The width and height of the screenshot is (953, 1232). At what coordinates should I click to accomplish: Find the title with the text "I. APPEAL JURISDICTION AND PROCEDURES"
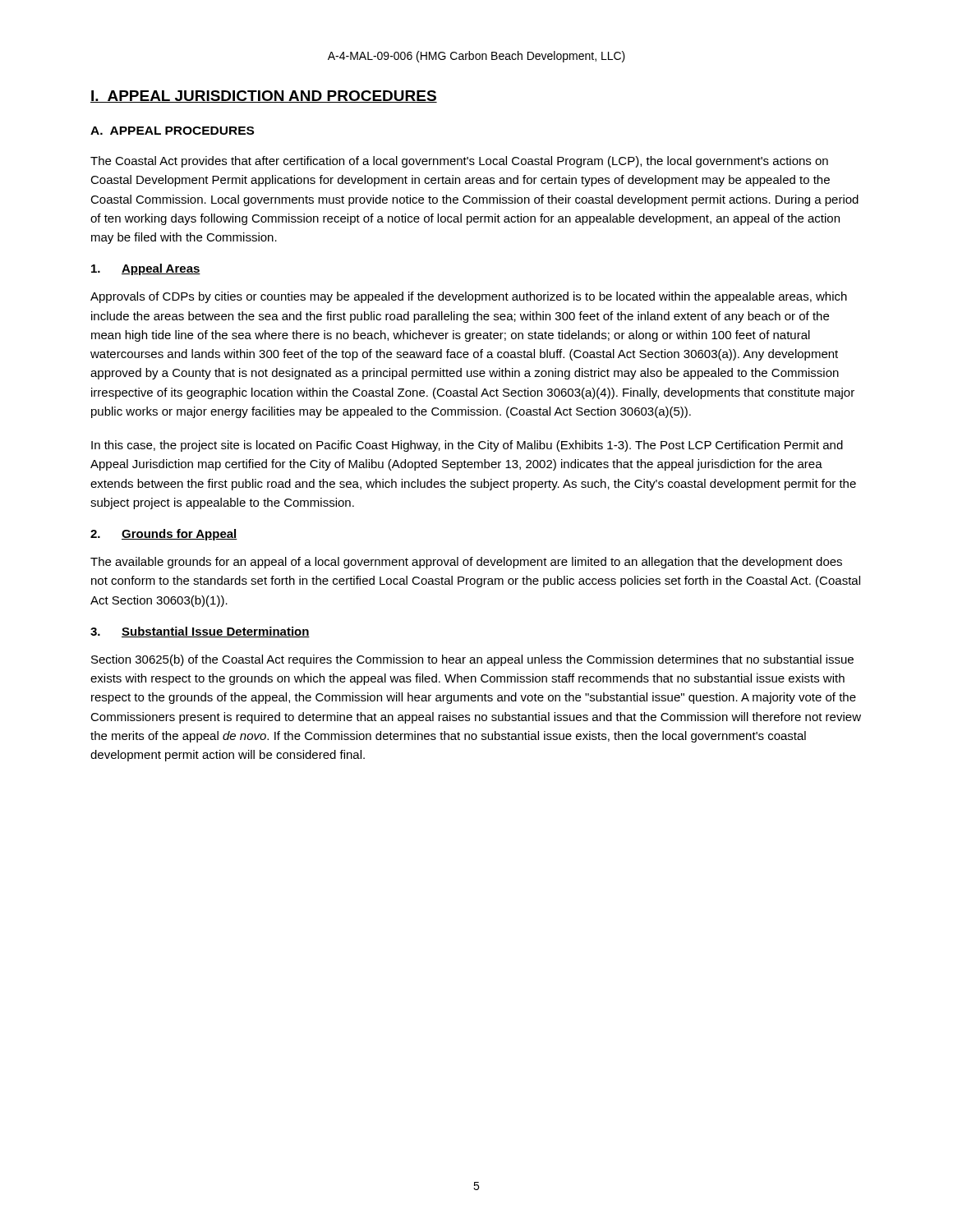(264, 96)
